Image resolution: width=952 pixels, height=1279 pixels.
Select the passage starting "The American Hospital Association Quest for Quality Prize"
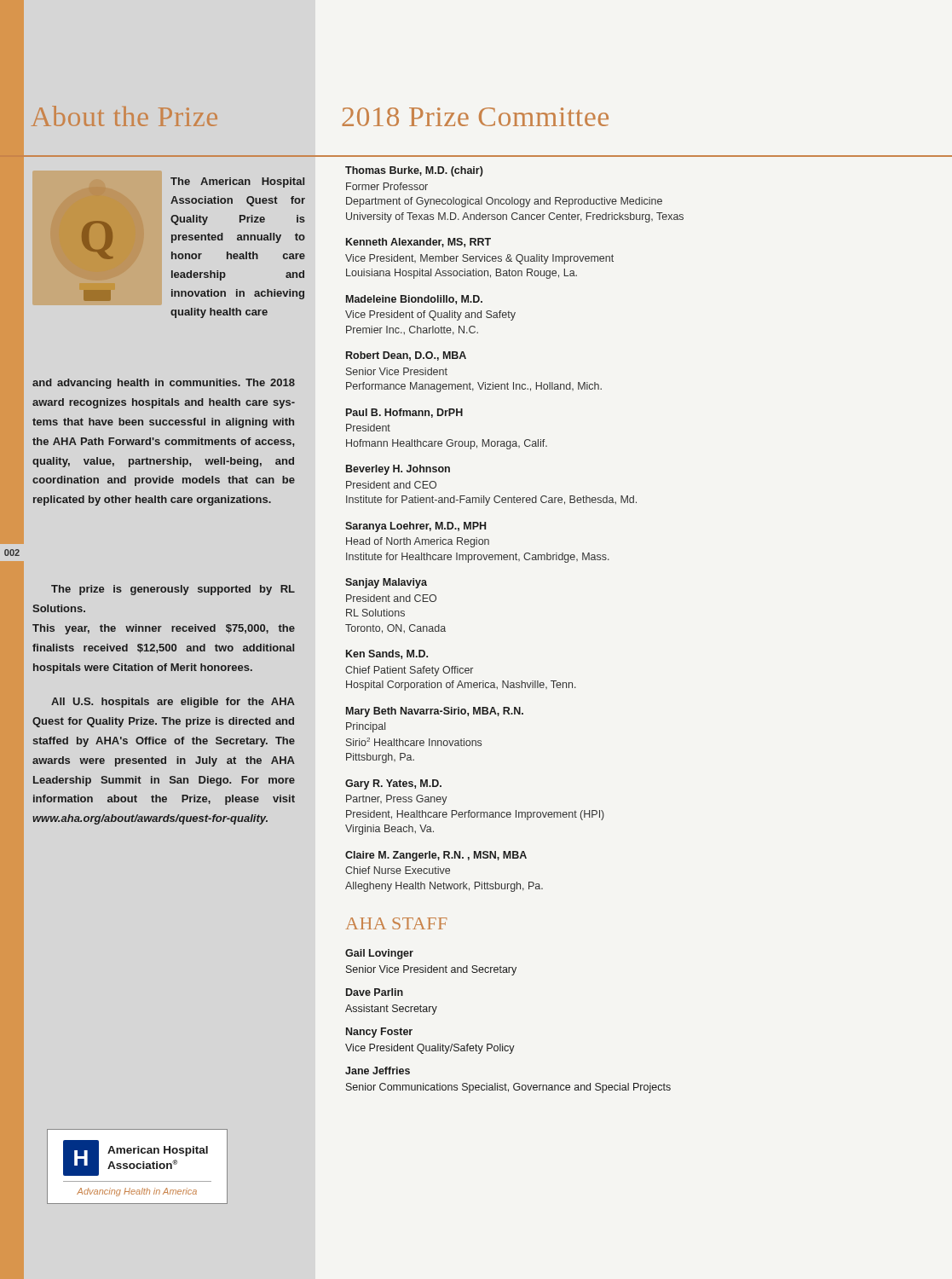pyautogui.click(x=238, y=246)
